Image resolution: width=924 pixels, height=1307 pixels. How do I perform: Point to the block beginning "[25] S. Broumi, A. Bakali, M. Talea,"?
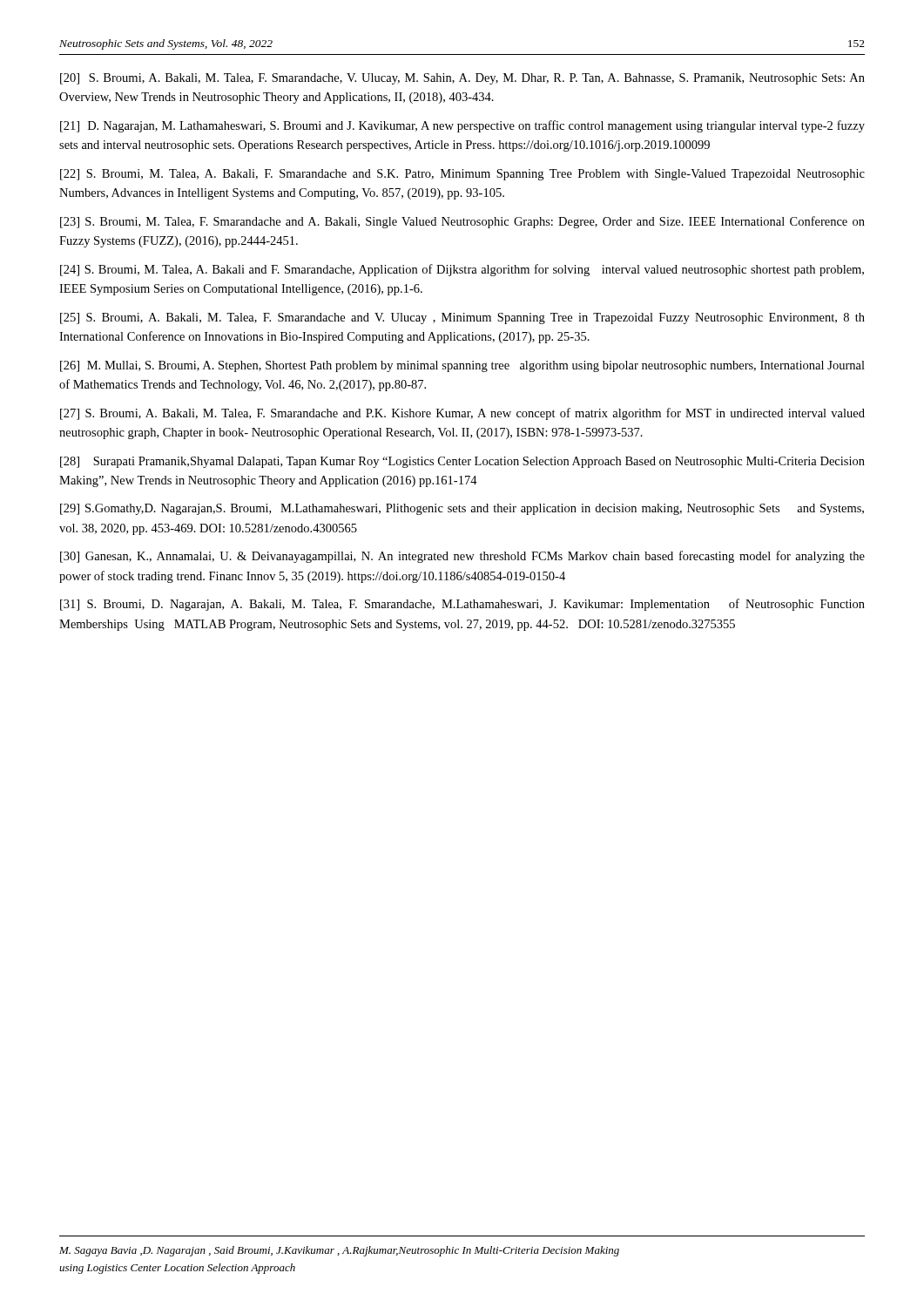[x=462, y=327]
